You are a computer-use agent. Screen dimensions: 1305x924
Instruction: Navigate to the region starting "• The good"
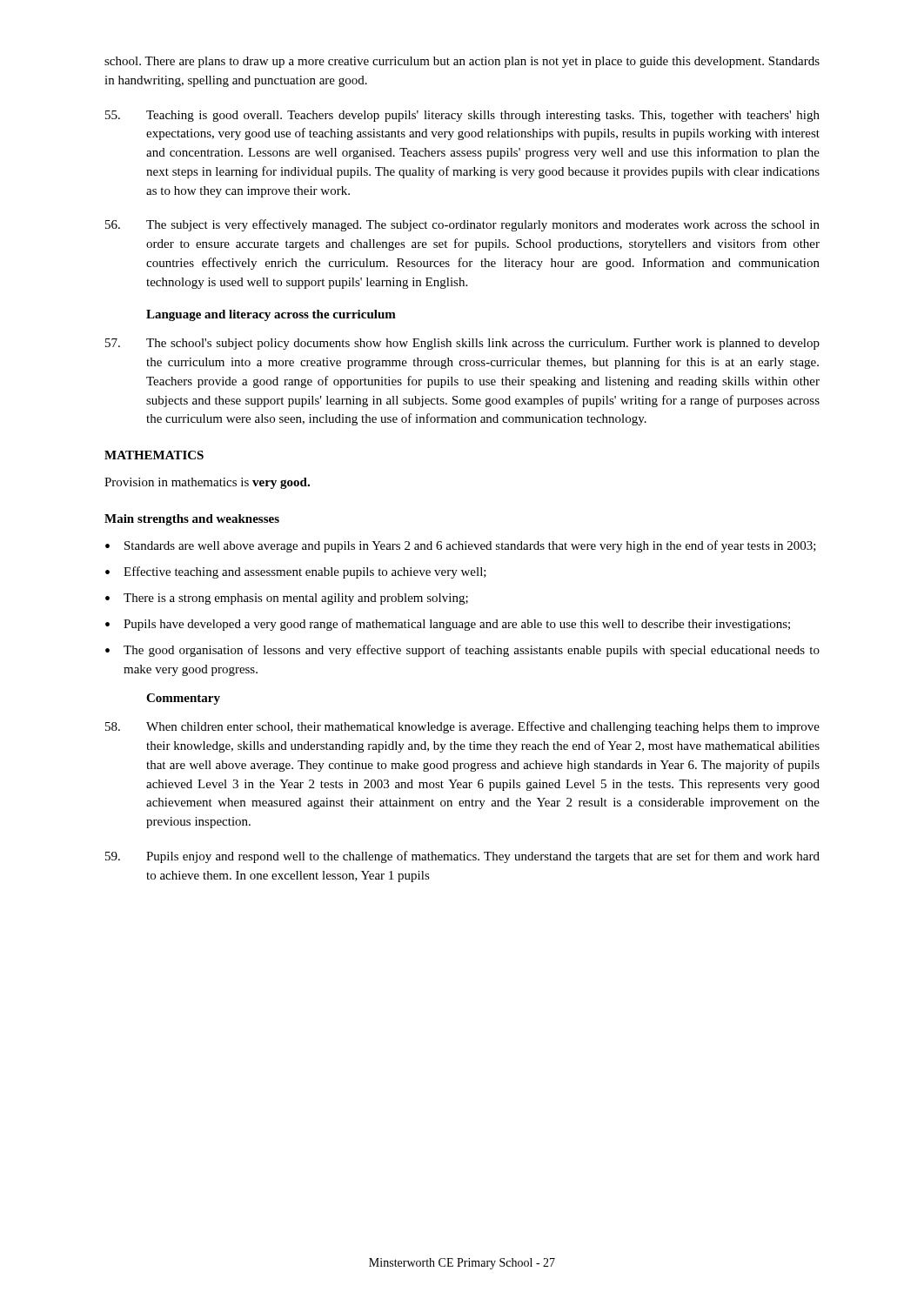(x=462, y=660)
